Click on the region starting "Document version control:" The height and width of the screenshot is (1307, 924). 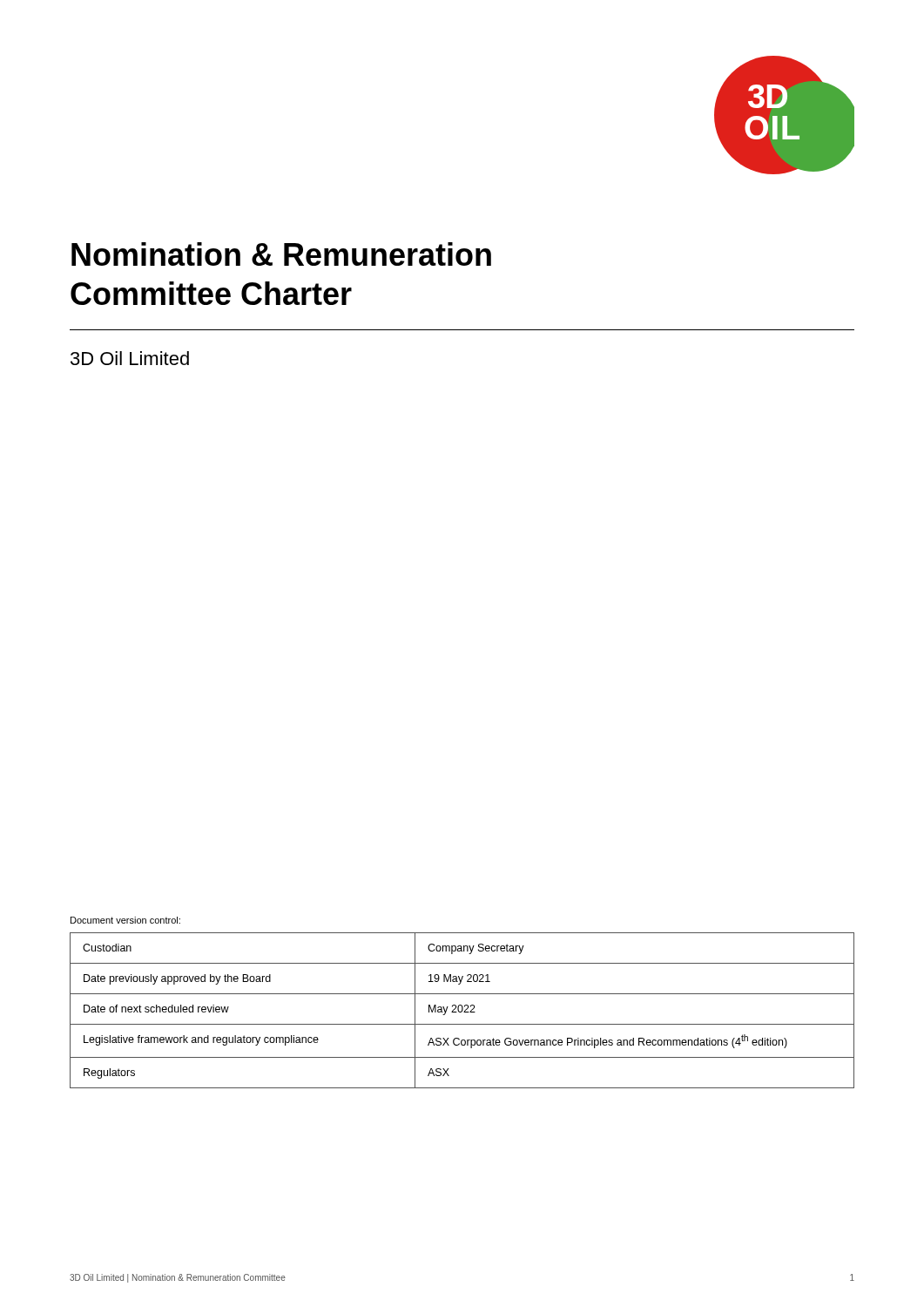pos(125,920)
